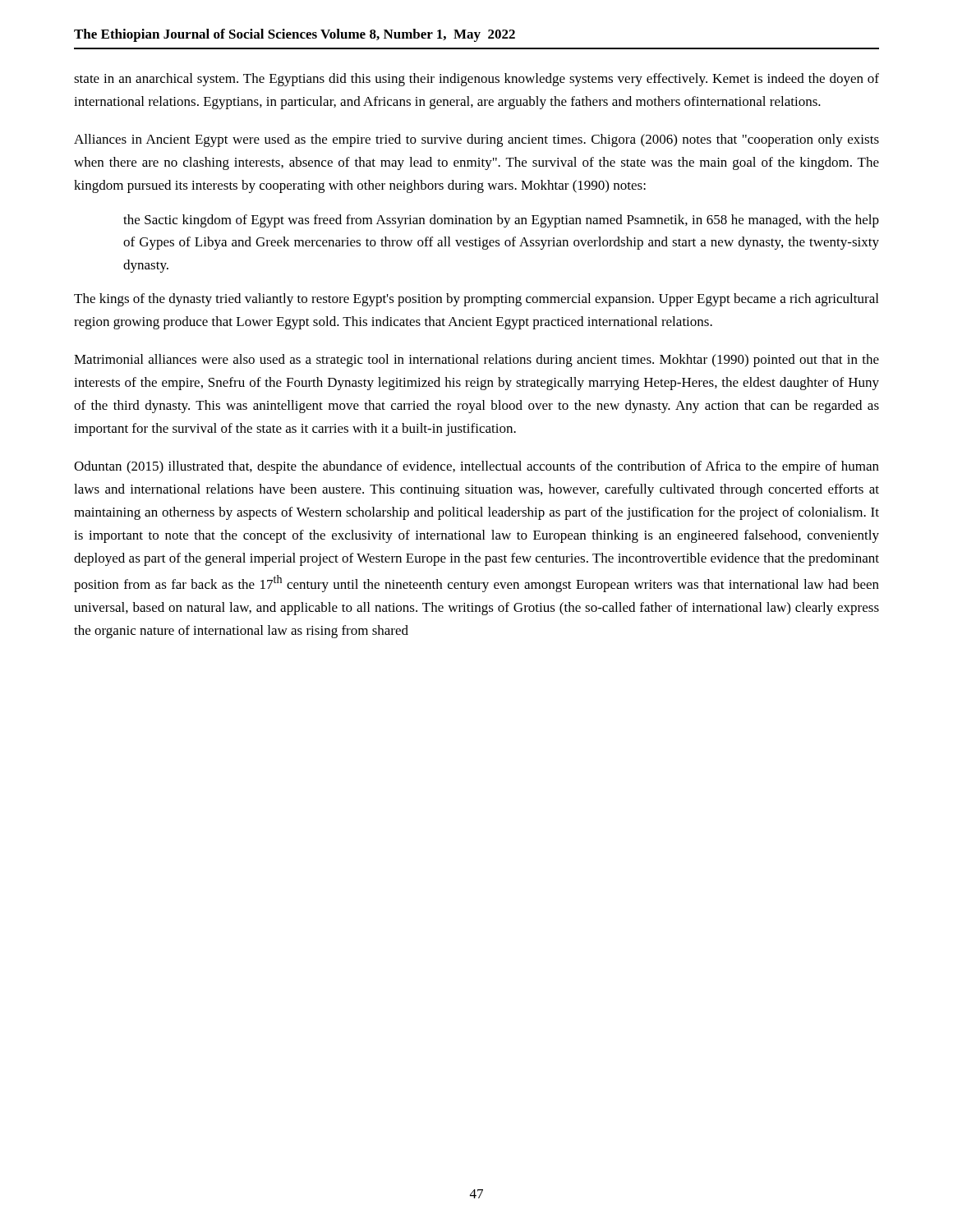The image size is (953, 1232).
Task: Click the passage that begins "Oduntan (2015) illustrated that, despite the"
Action: coord(476,548)
